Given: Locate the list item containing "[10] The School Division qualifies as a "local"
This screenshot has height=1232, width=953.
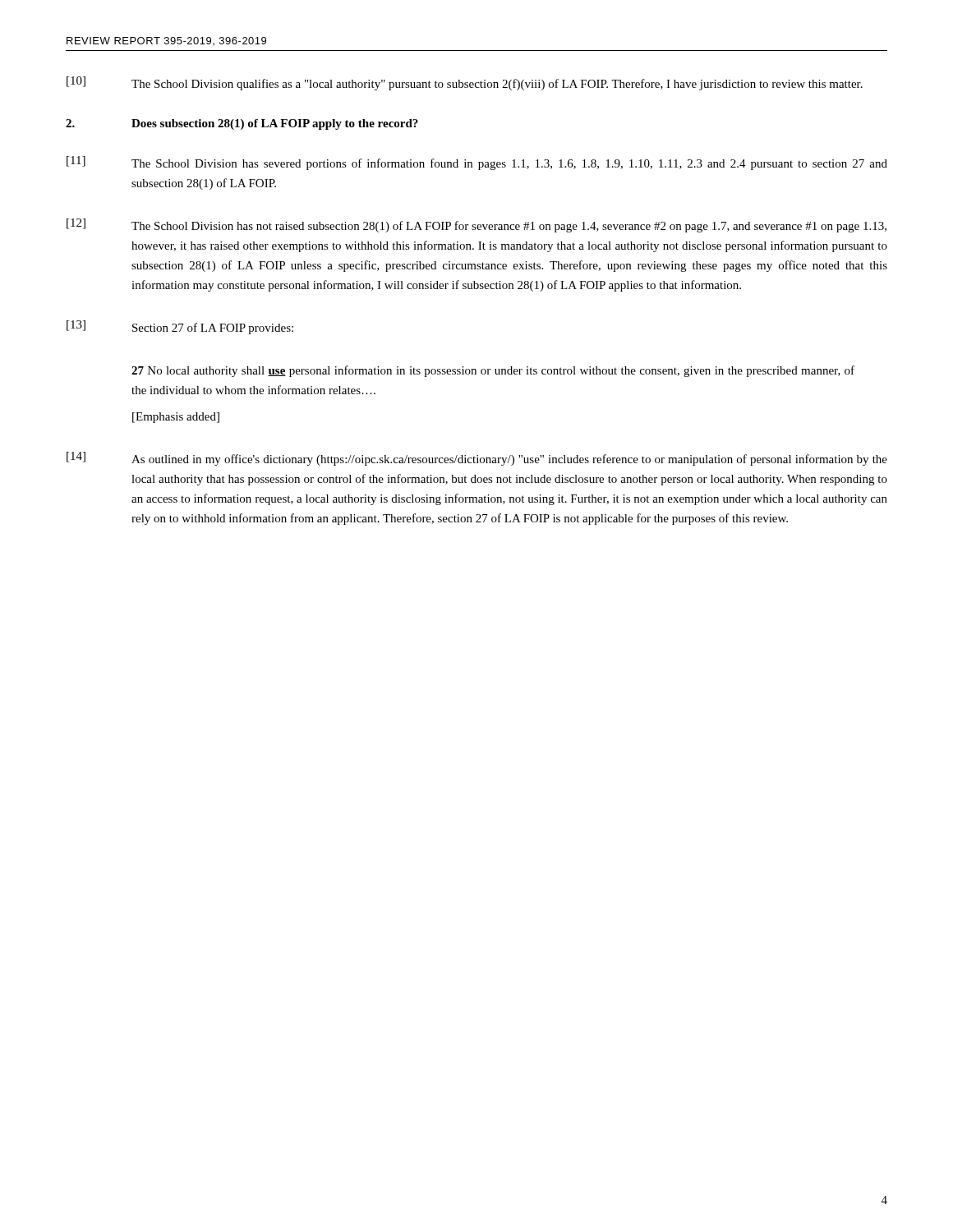Looking at the screenshot, I should (x=476, y=84).
